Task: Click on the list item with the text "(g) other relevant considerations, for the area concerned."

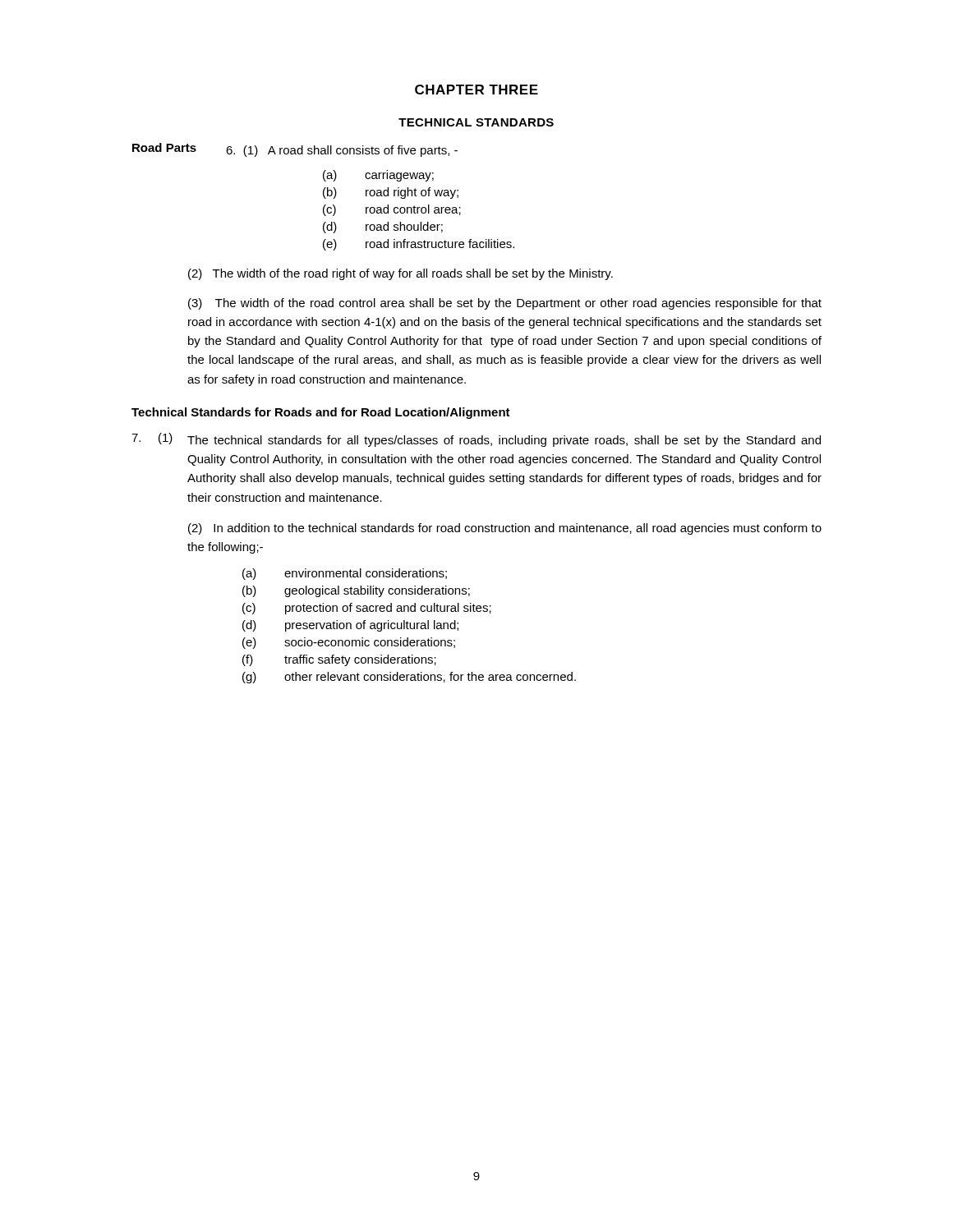Action: tap(409, 677)
